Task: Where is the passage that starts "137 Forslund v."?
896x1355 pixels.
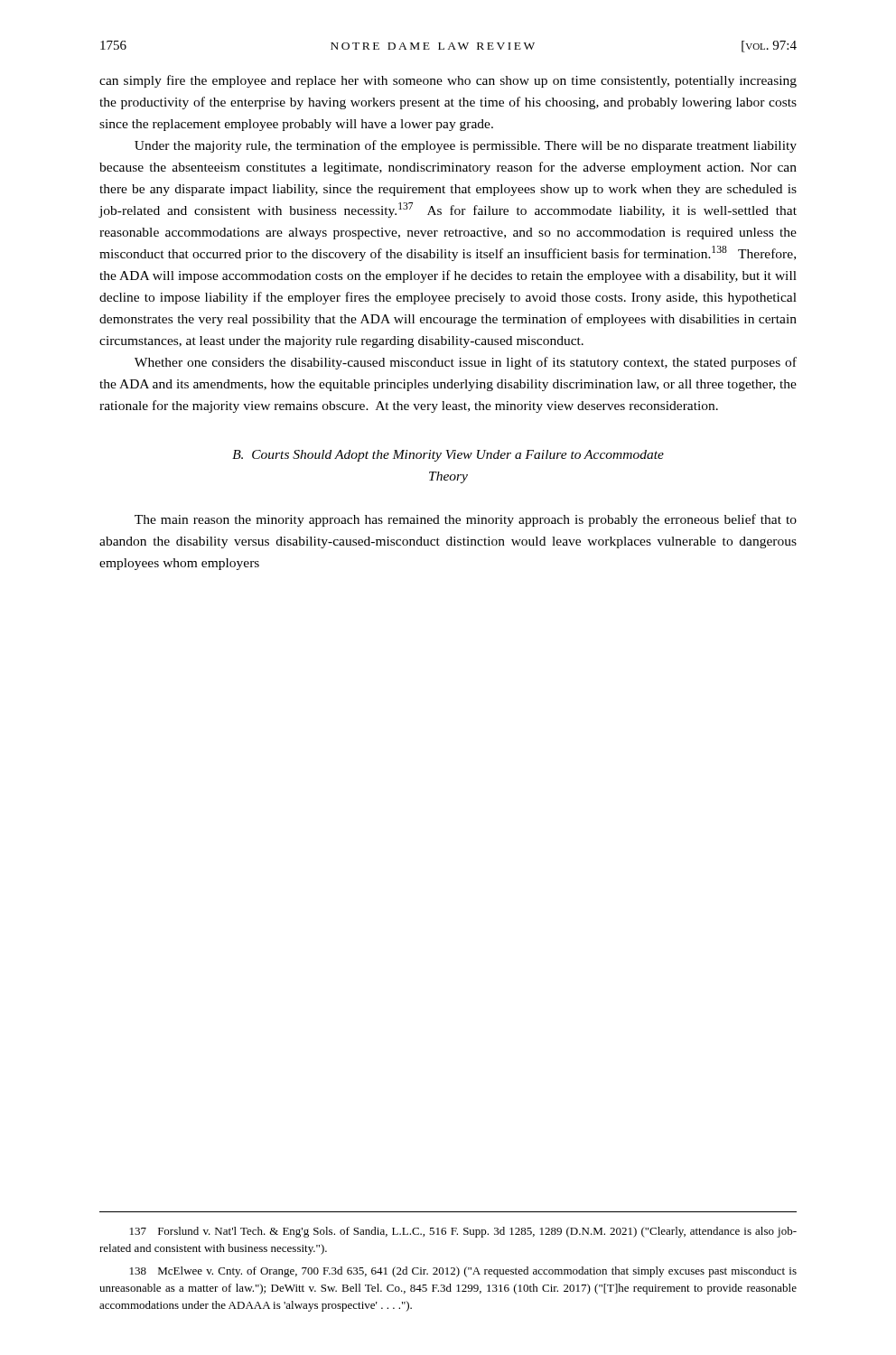Action: pyautogui.click(x=448, y=1239)
